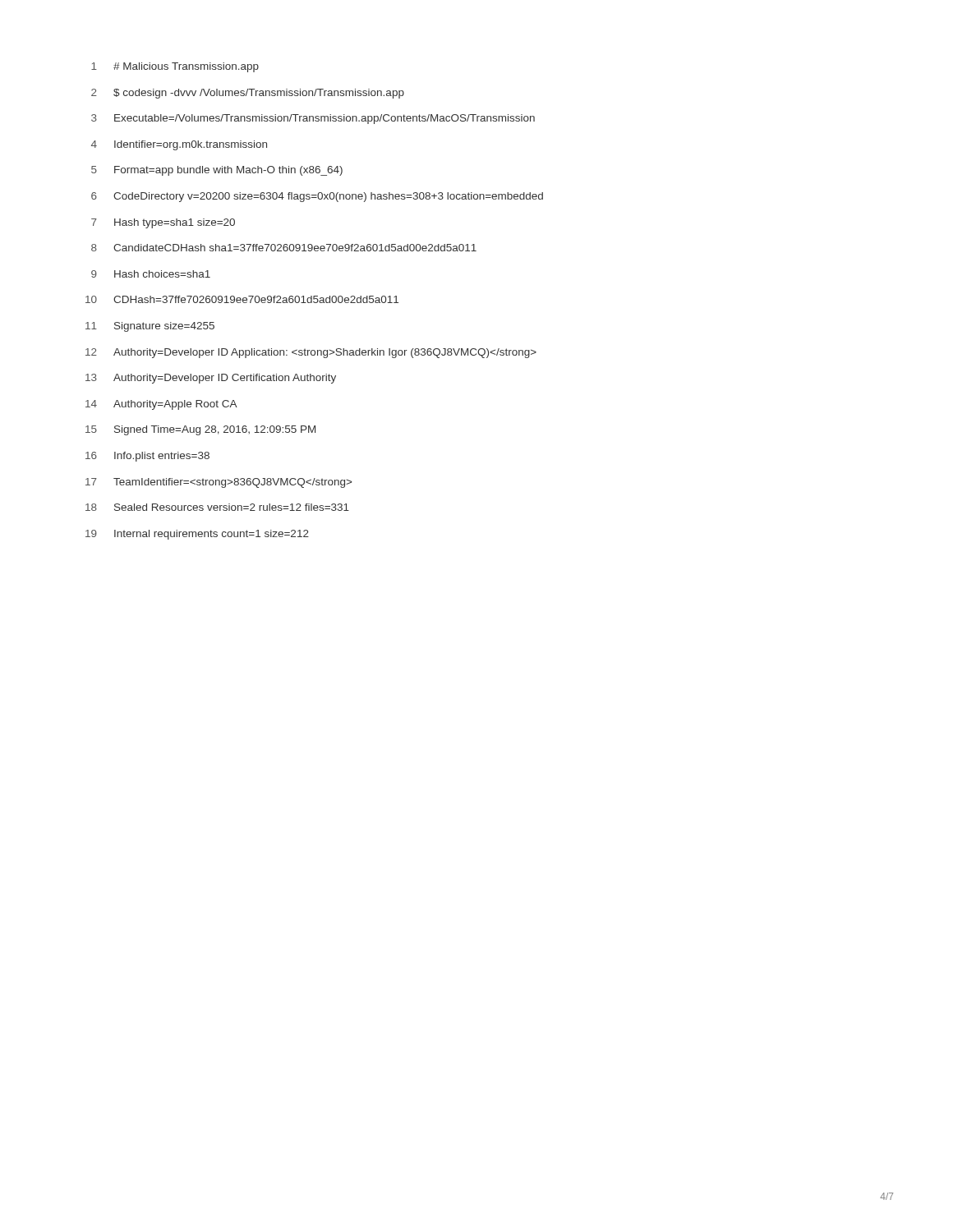The height and width of the screenshot is (1232, 953).
Task: Point to the block beginning "12 Authority=Developer ID Application: Shaderkin"
Action: pyautogui.click(x=301, y=352)
